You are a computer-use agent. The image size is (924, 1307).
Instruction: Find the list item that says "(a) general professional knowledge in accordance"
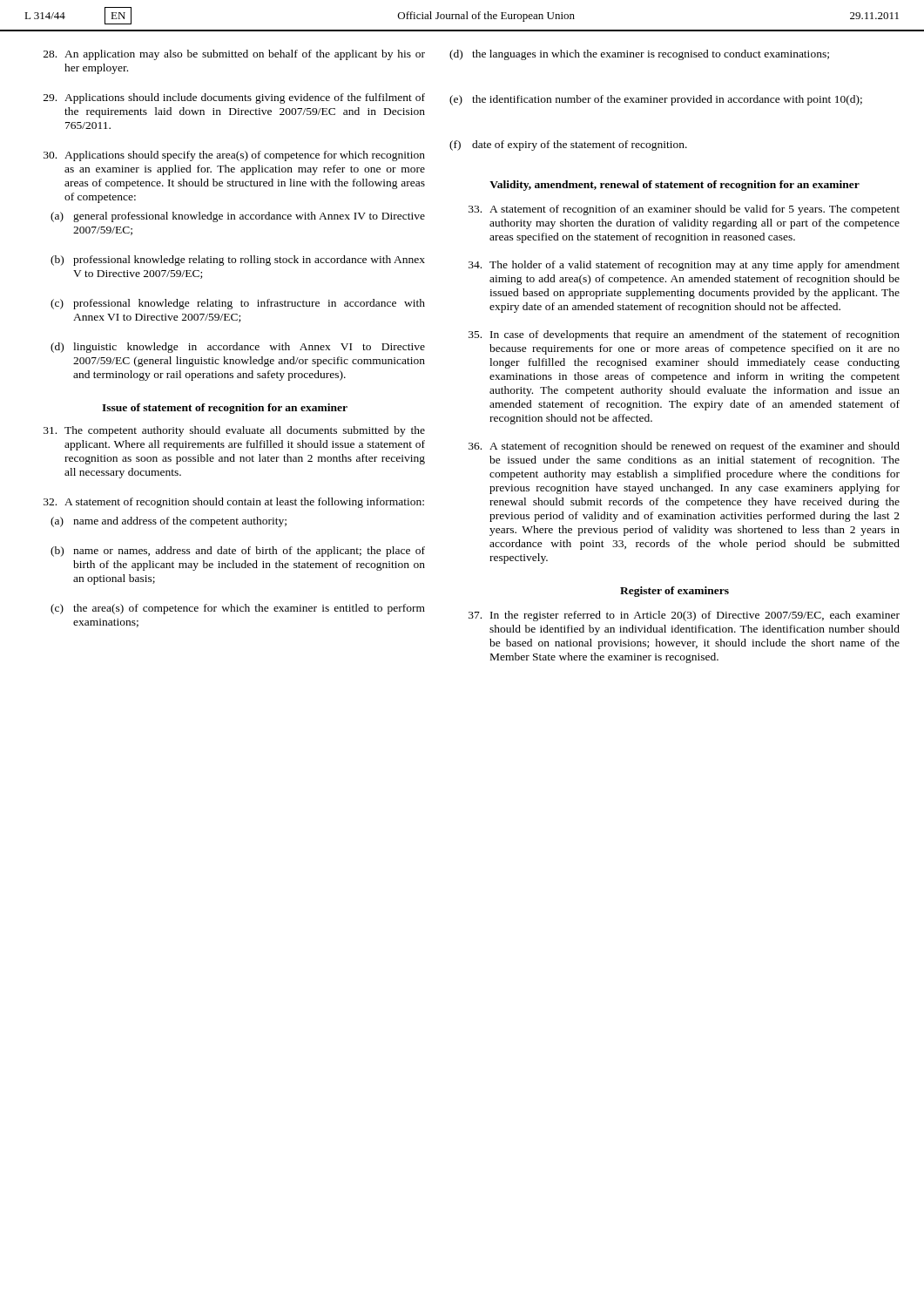coord(238,223)
